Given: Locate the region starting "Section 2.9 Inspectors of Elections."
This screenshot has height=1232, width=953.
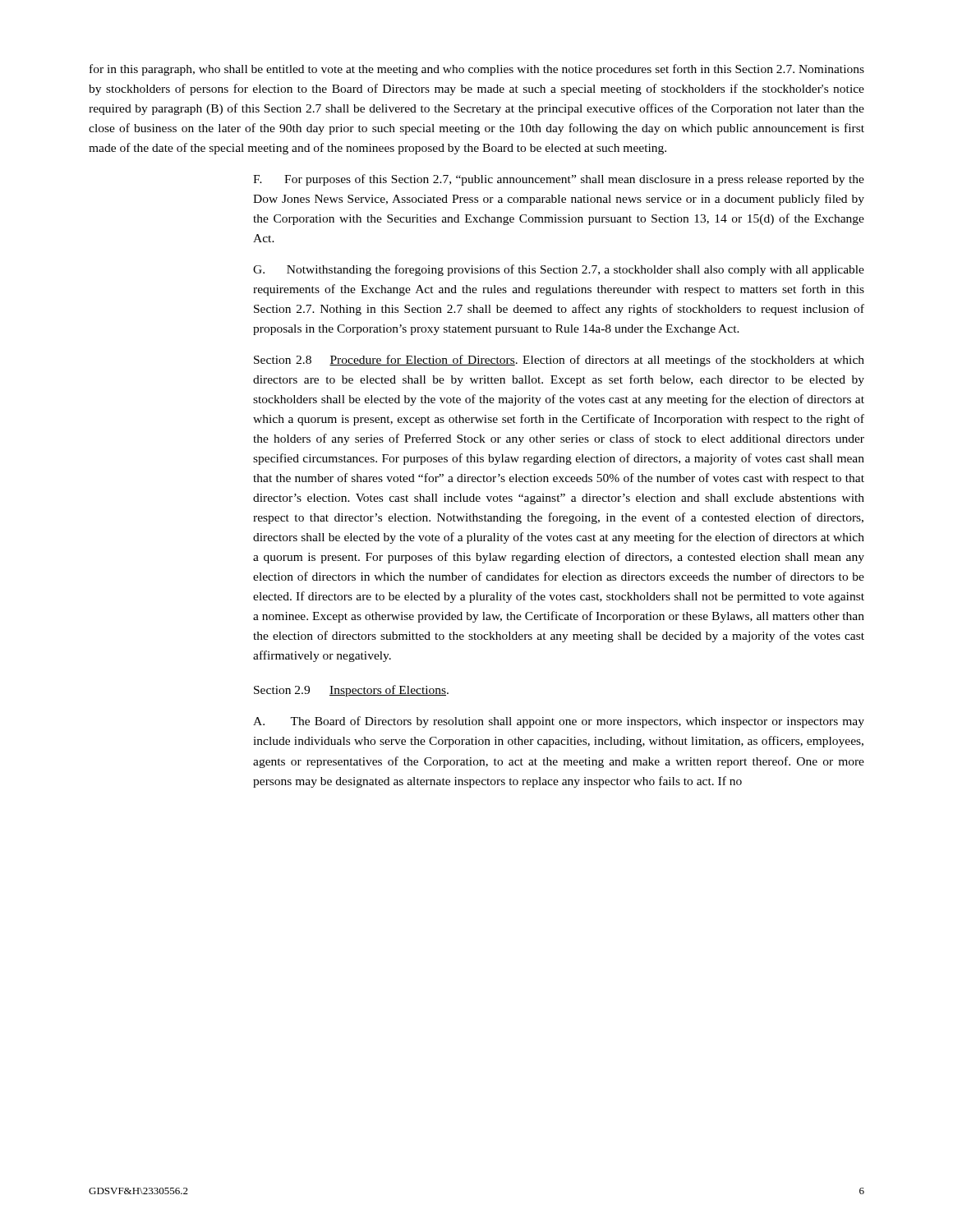Looking at the screenshot, I should [351, 691].
